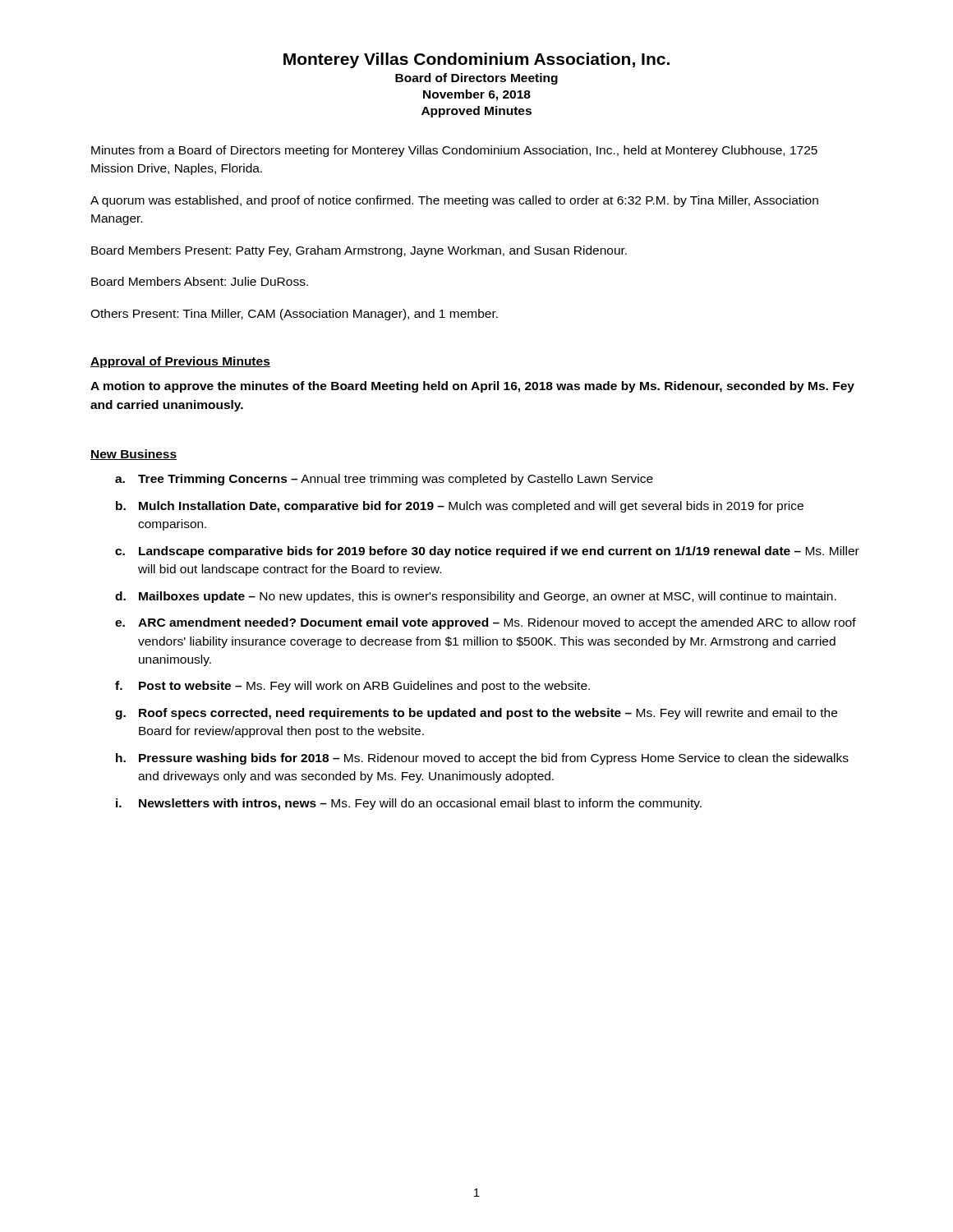Point to the region starting "Board Members Absent:"

tap(200, 282)
